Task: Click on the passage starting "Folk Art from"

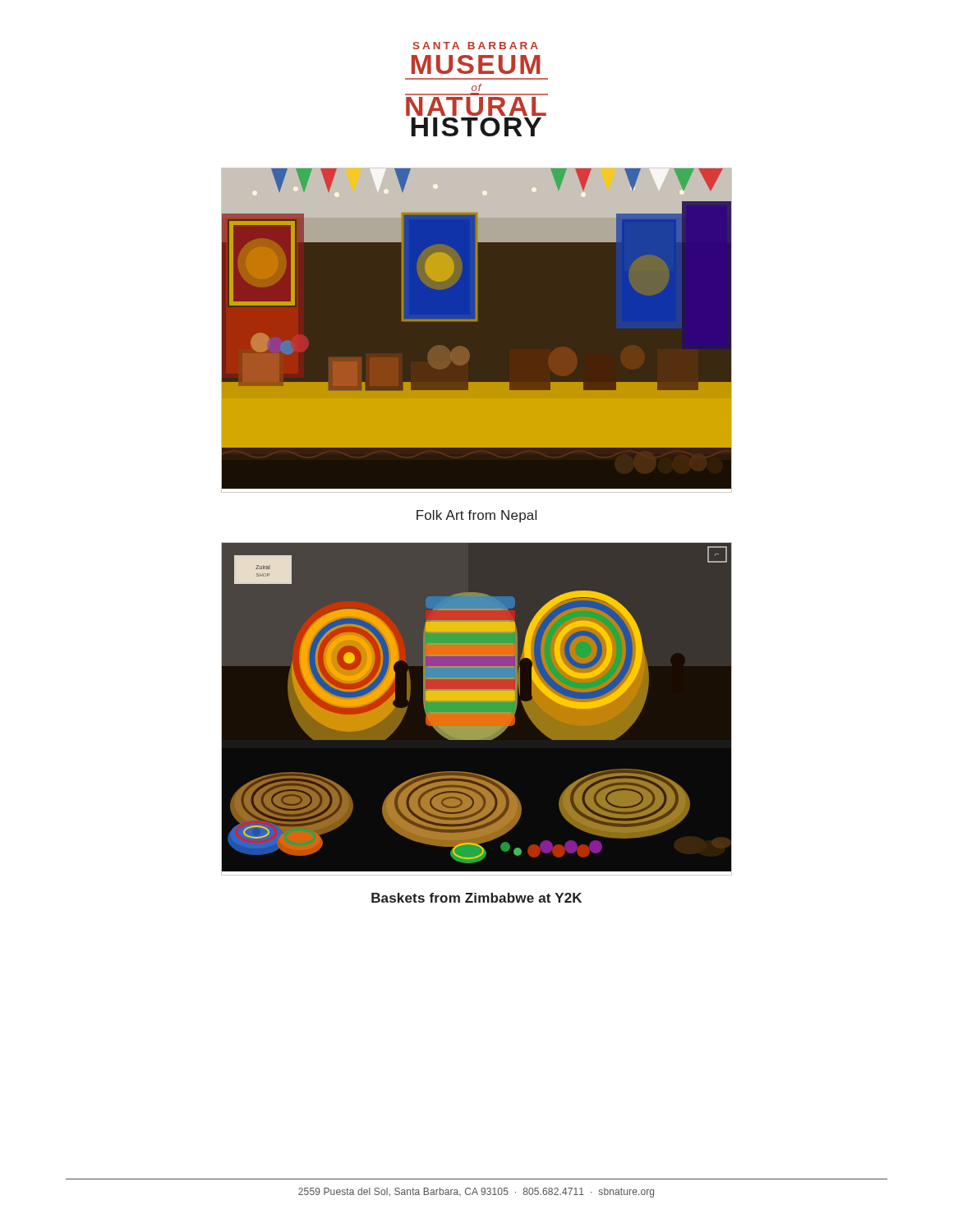Action: coord(476,515)
